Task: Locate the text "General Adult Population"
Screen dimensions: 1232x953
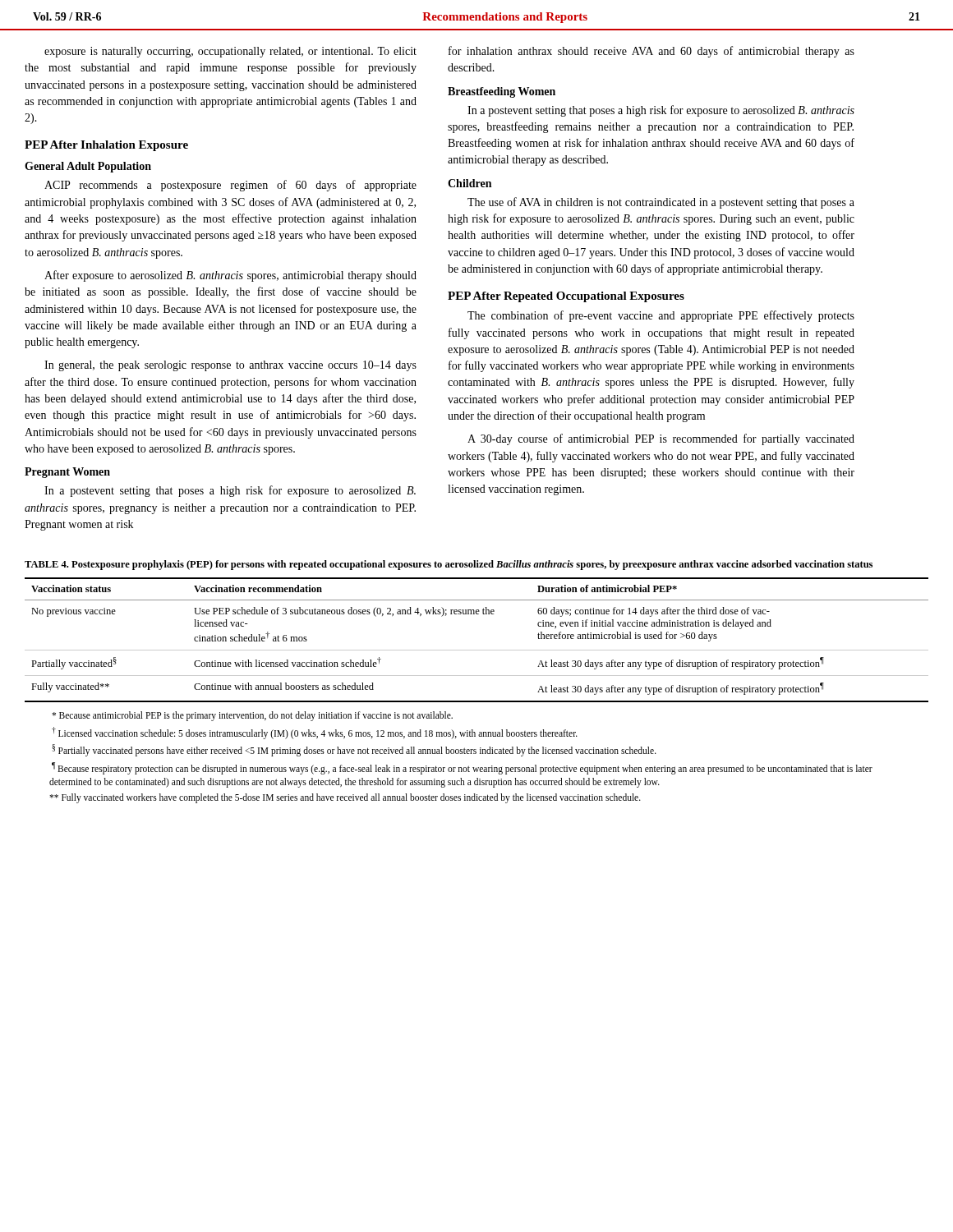Action: [88, 167]
